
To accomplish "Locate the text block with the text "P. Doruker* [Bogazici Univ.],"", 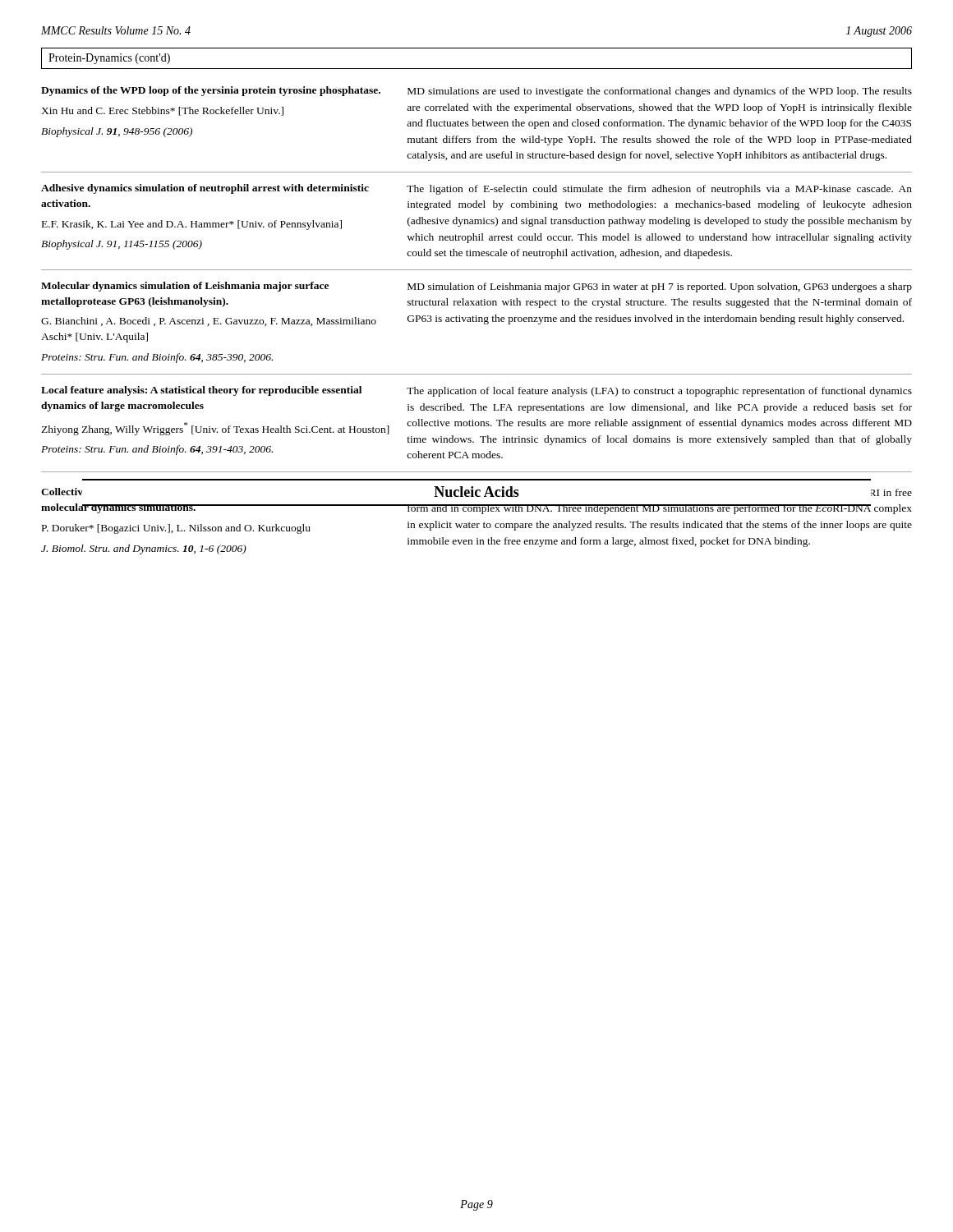I will [176, 527].
